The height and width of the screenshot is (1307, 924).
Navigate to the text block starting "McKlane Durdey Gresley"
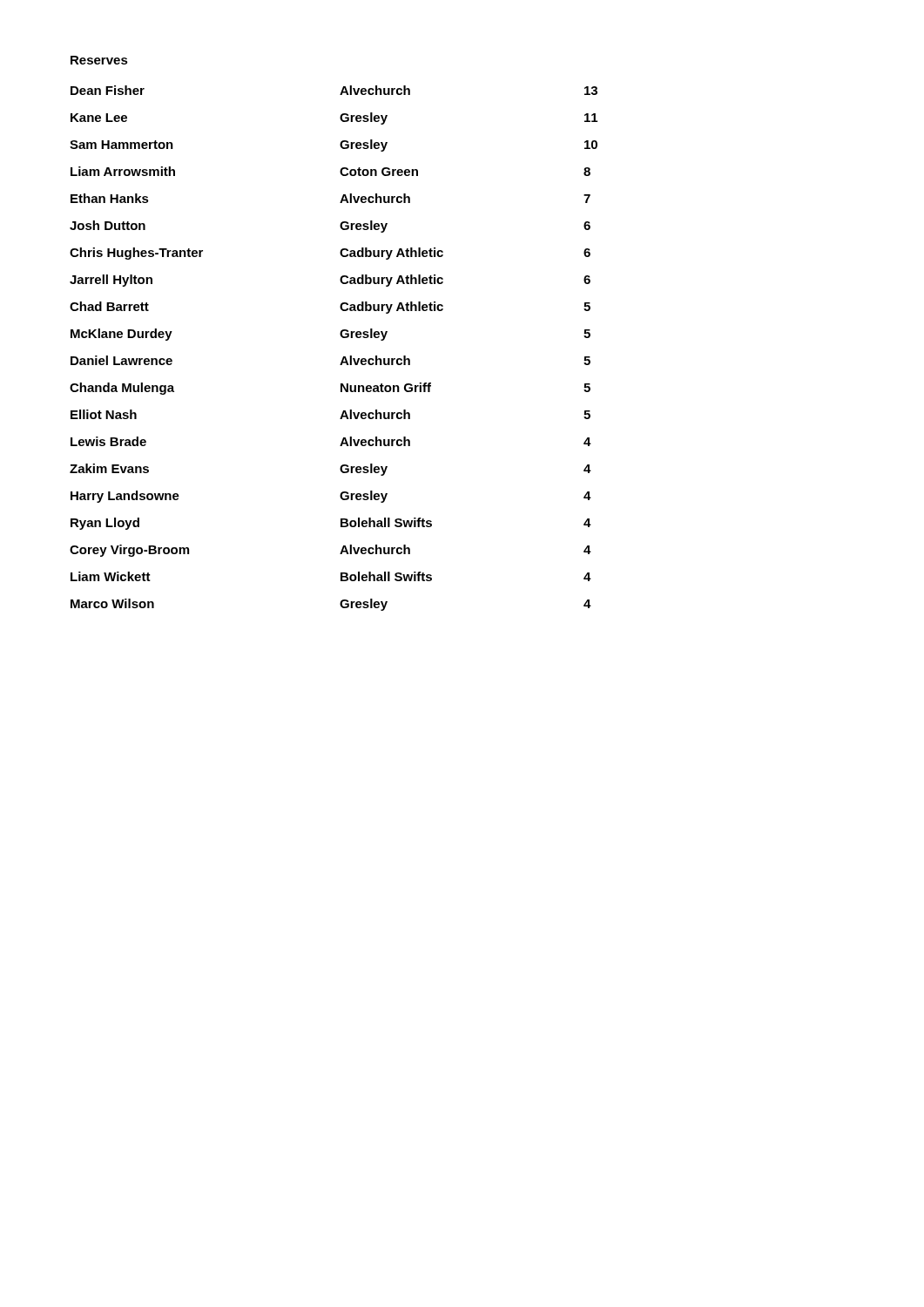point(361,333)
